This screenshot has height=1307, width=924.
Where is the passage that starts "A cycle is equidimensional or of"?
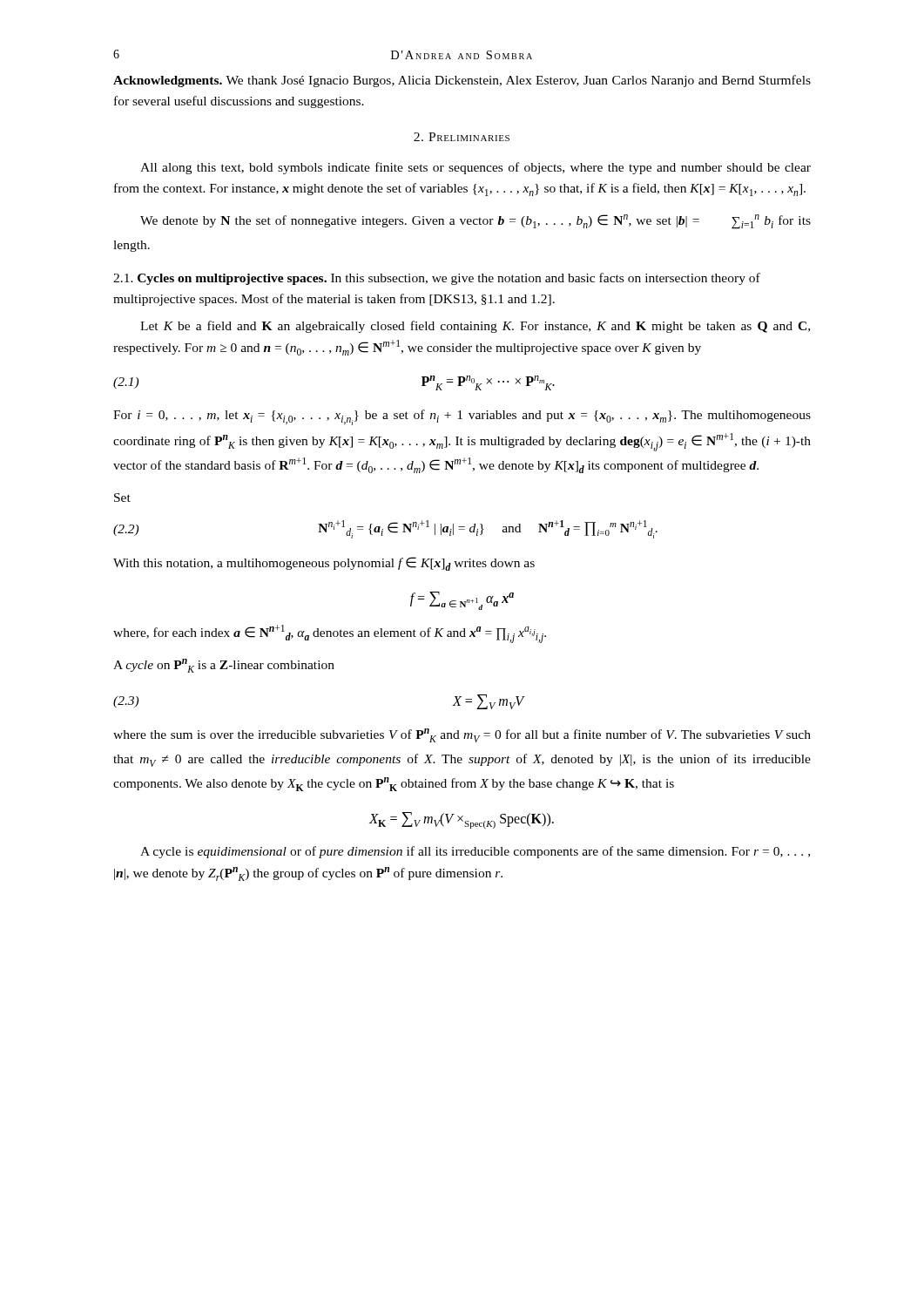pos(462,863)
